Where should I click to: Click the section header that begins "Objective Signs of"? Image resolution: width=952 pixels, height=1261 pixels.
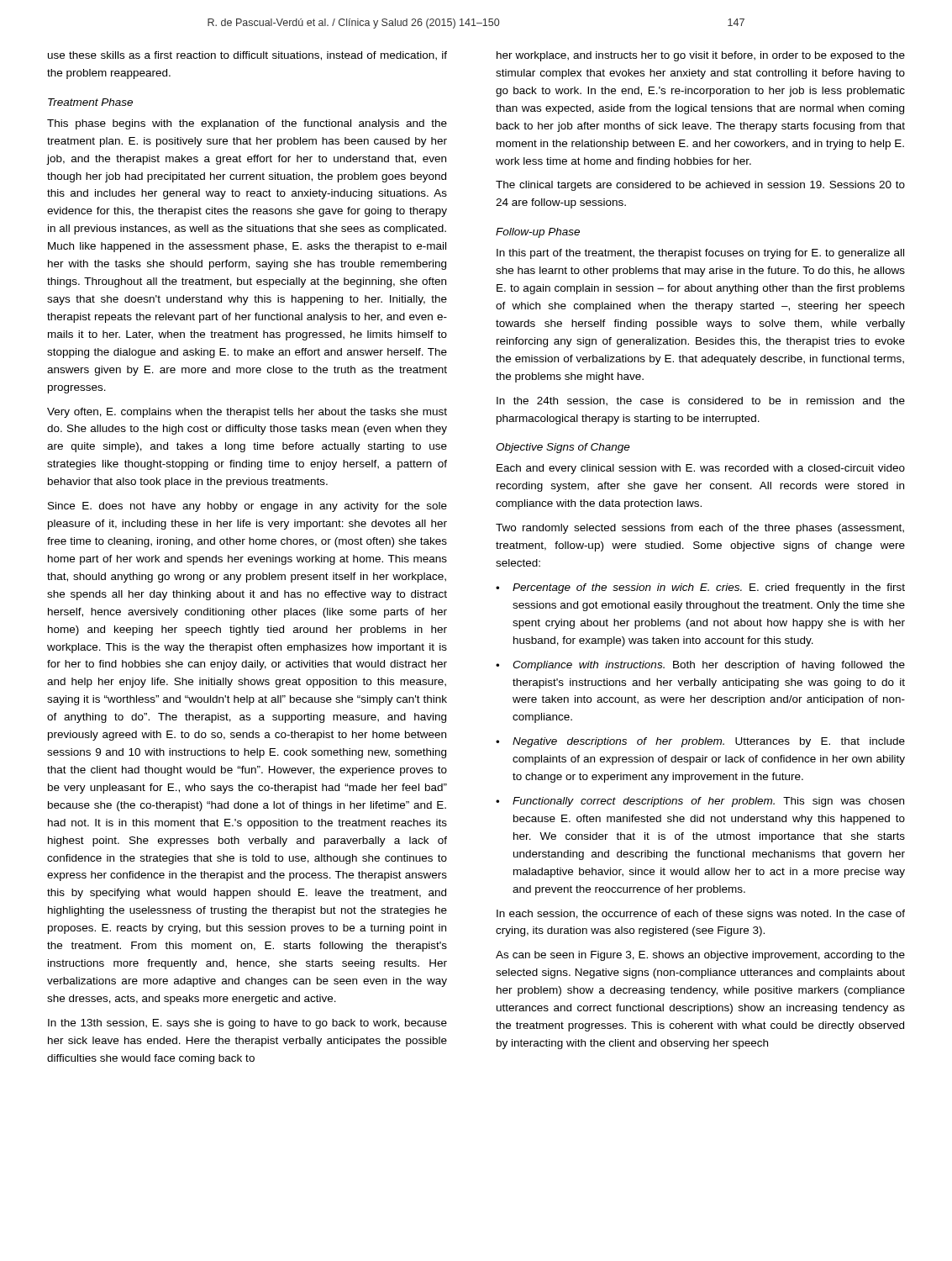(563, 447)
